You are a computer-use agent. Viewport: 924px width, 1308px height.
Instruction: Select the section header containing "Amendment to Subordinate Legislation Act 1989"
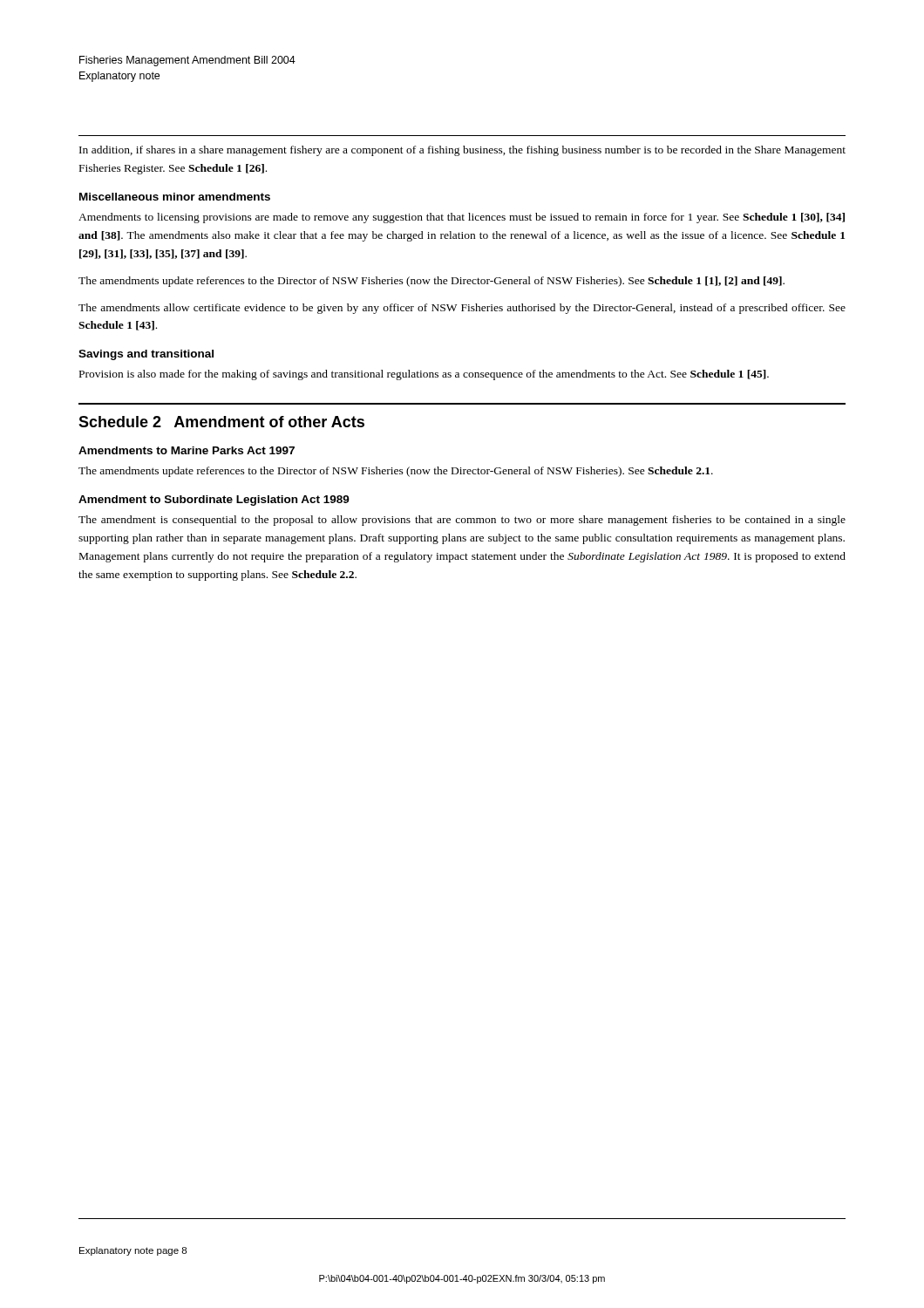[214, 499]
